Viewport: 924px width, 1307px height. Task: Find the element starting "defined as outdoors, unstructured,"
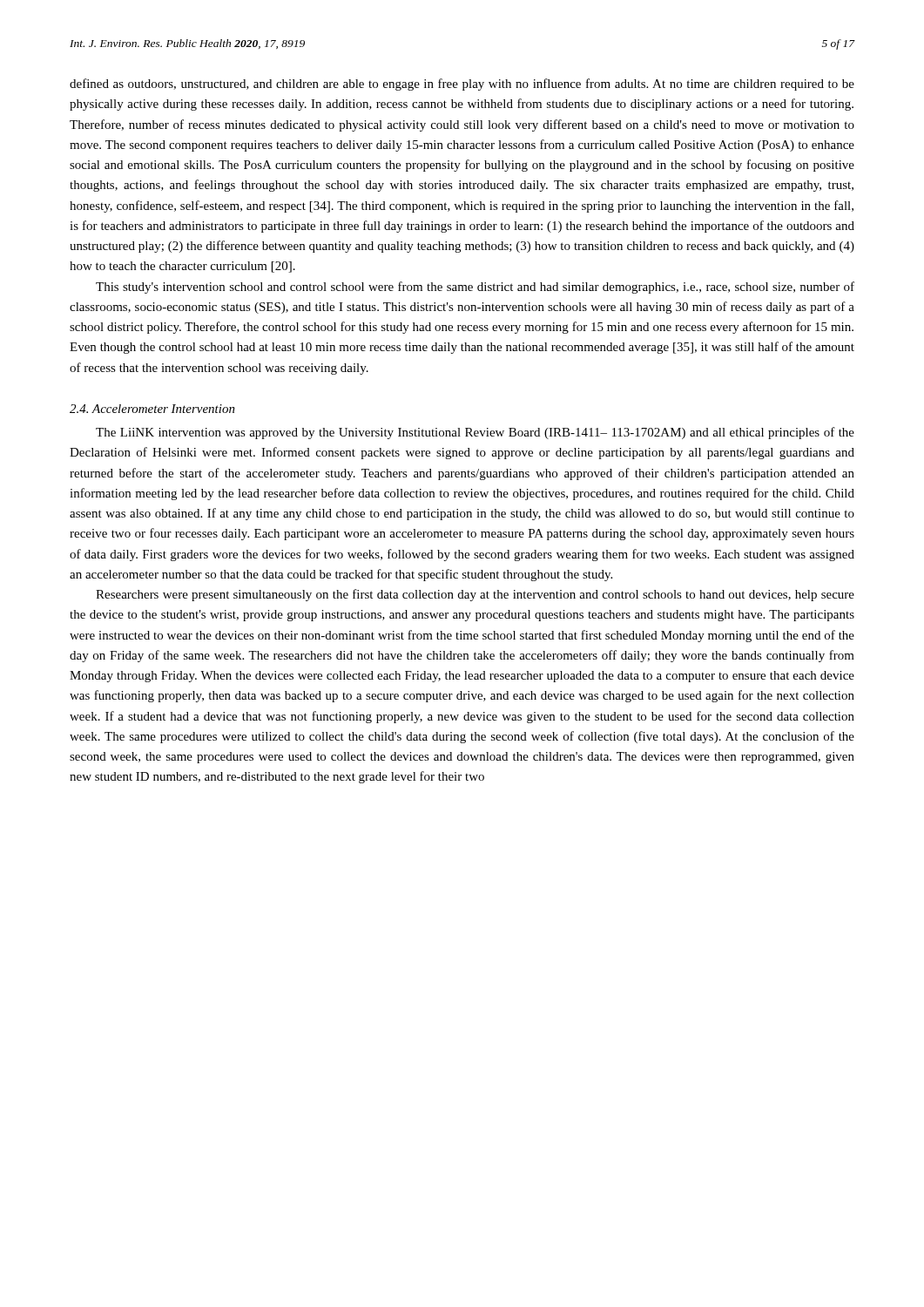click(462, 175)
